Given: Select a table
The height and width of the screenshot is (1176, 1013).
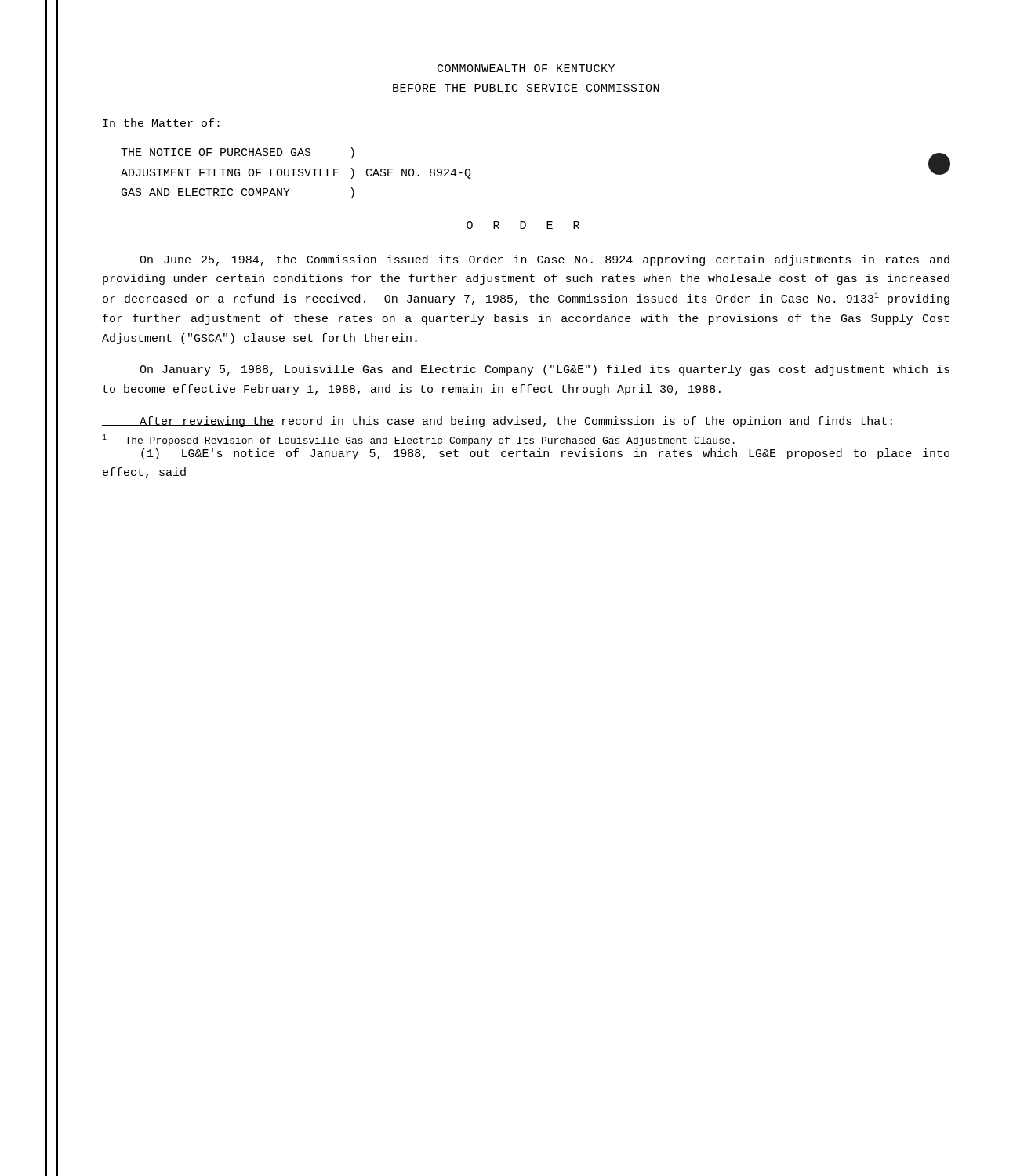Looking at the screenshot, I should [x=536, y=173].
